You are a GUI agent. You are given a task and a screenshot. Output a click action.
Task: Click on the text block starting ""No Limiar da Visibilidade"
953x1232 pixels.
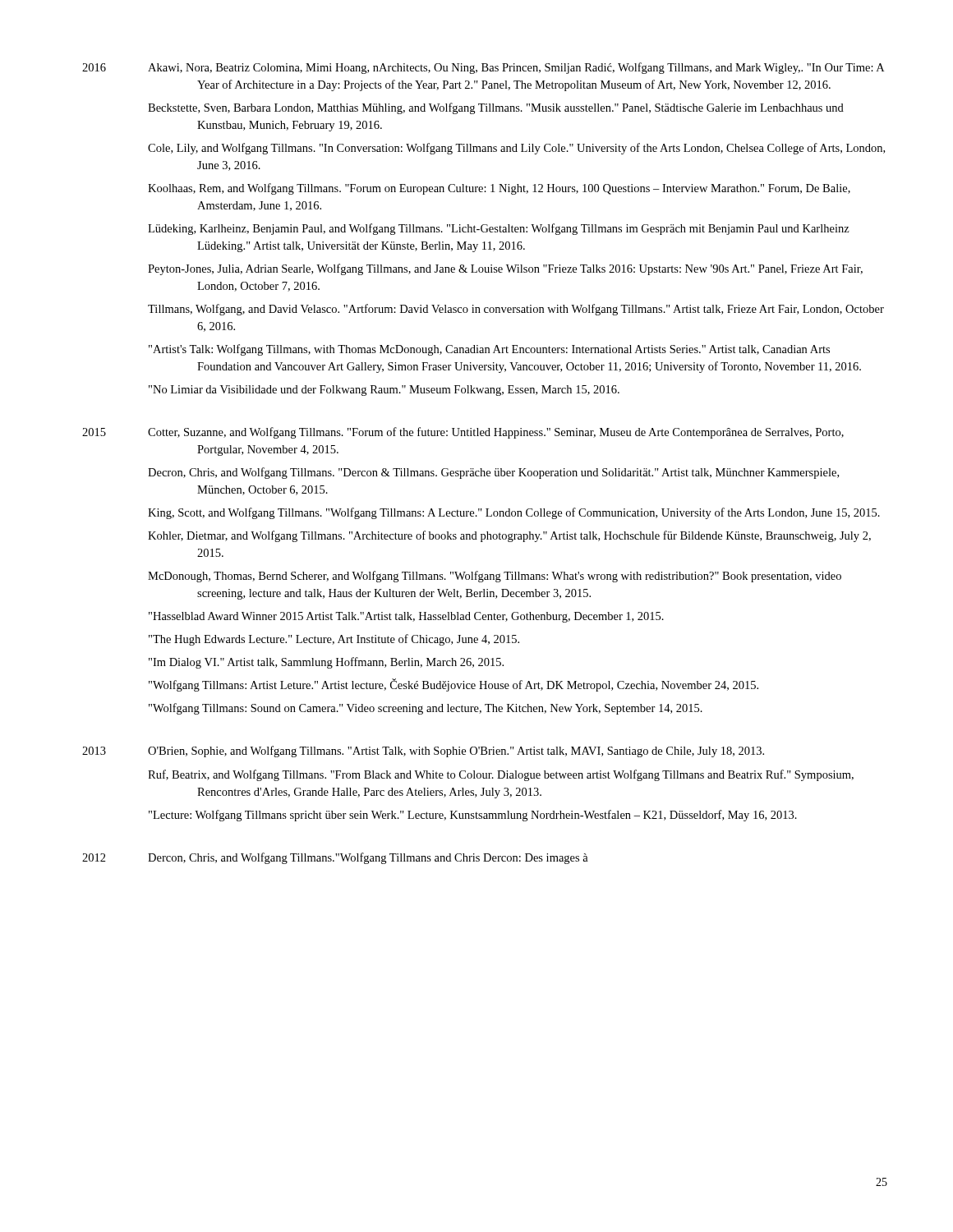[384, 389]
